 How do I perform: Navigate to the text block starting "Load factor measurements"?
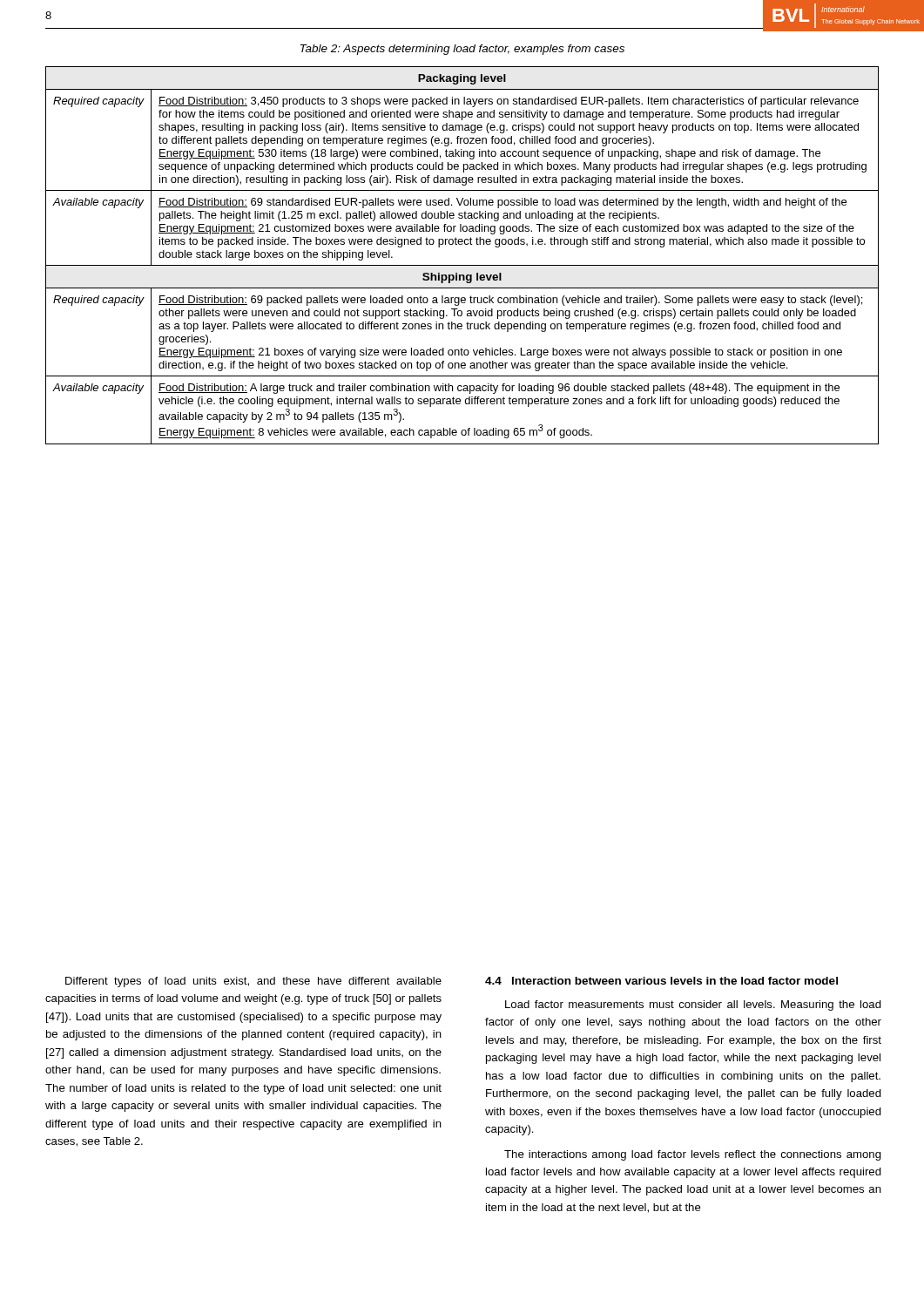683,1106
